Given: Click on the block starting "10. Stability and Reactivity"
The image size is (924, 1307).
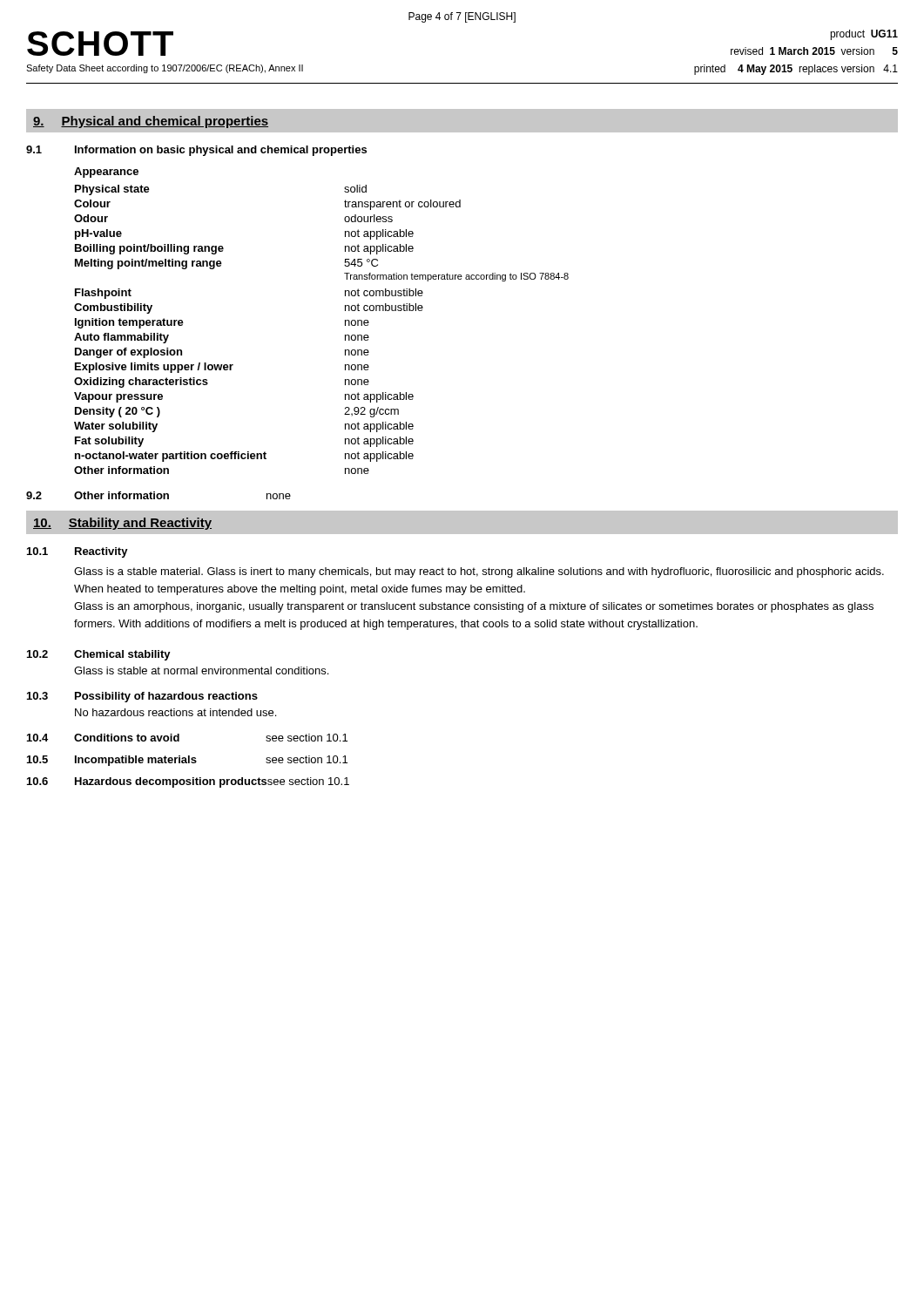Looking at the screenshot, I should pyautogui.click(x=122, y=522).
